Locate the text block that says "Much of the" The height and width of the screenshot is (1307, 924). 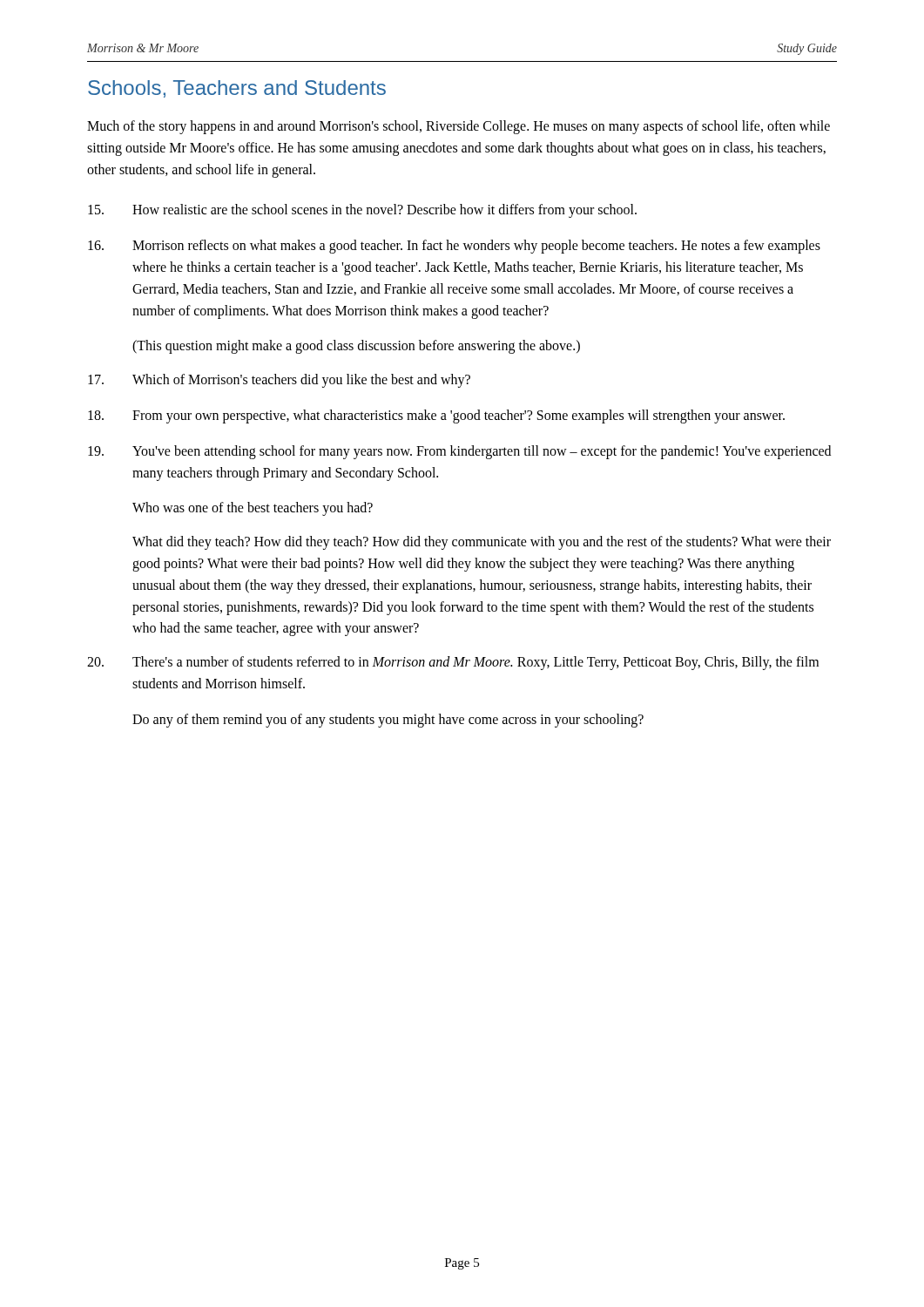(x=459, y=148)
